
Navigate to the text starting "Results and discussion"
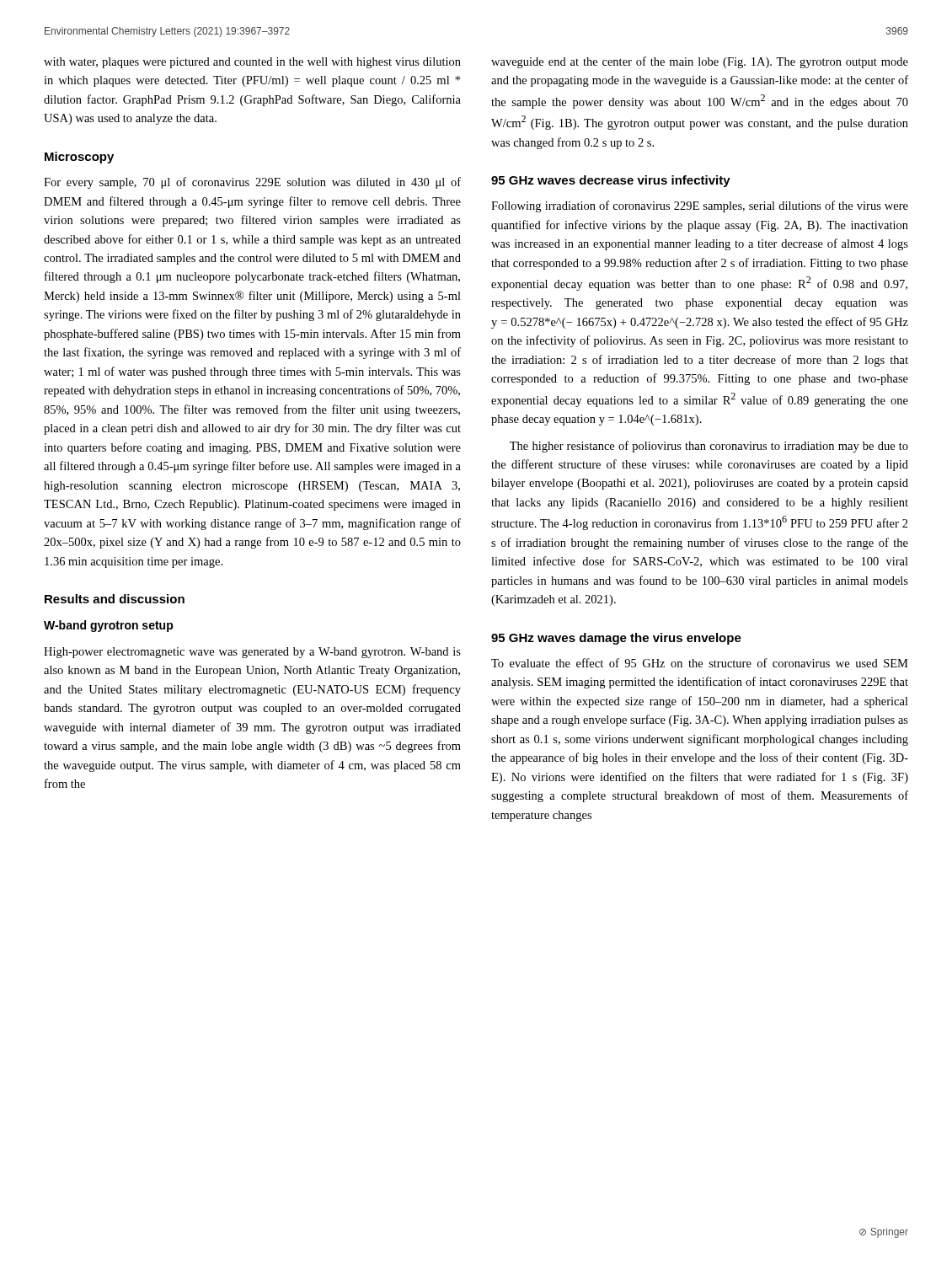[x=114, y=599]
